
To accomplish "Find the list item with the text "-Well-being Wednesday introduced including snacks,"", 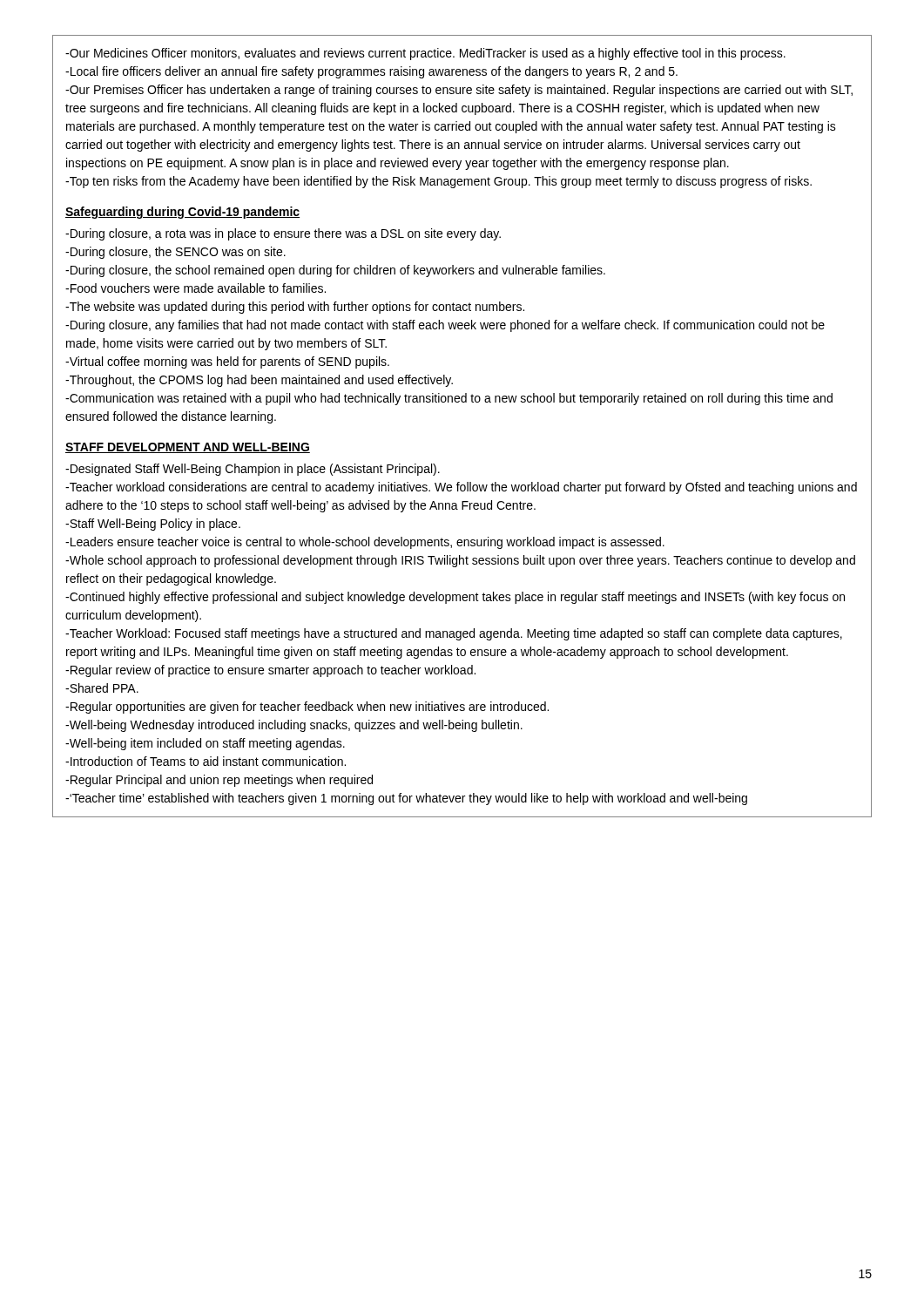I will pyautogui.click(x=294, y=725).
